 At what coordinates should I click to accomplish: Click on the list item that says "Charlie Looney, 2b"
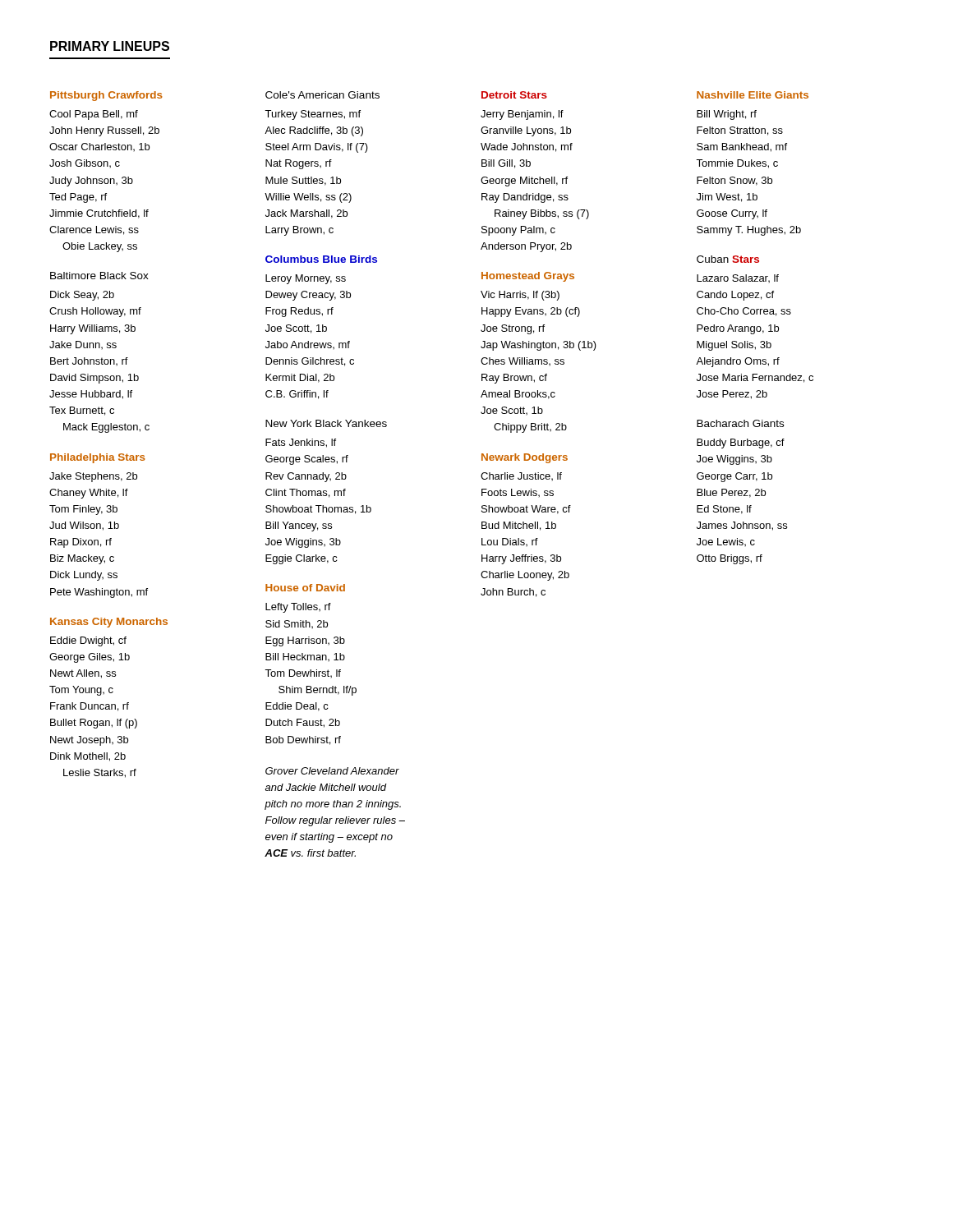pyautogui.click(x=525, y=575)
